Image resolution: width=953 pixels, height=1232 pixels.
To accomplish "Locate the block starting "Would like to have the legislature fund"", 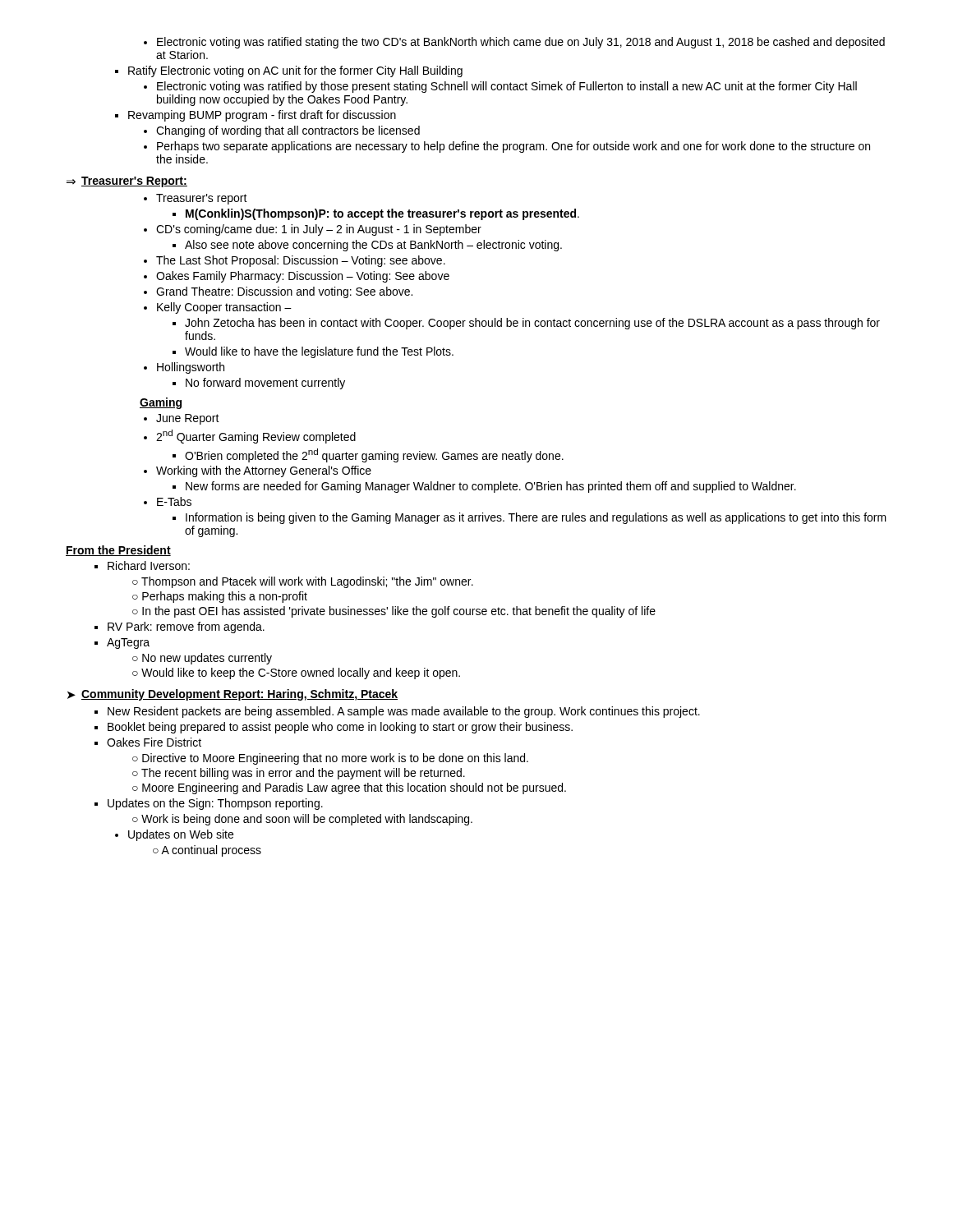I will (x=313, y=352).
